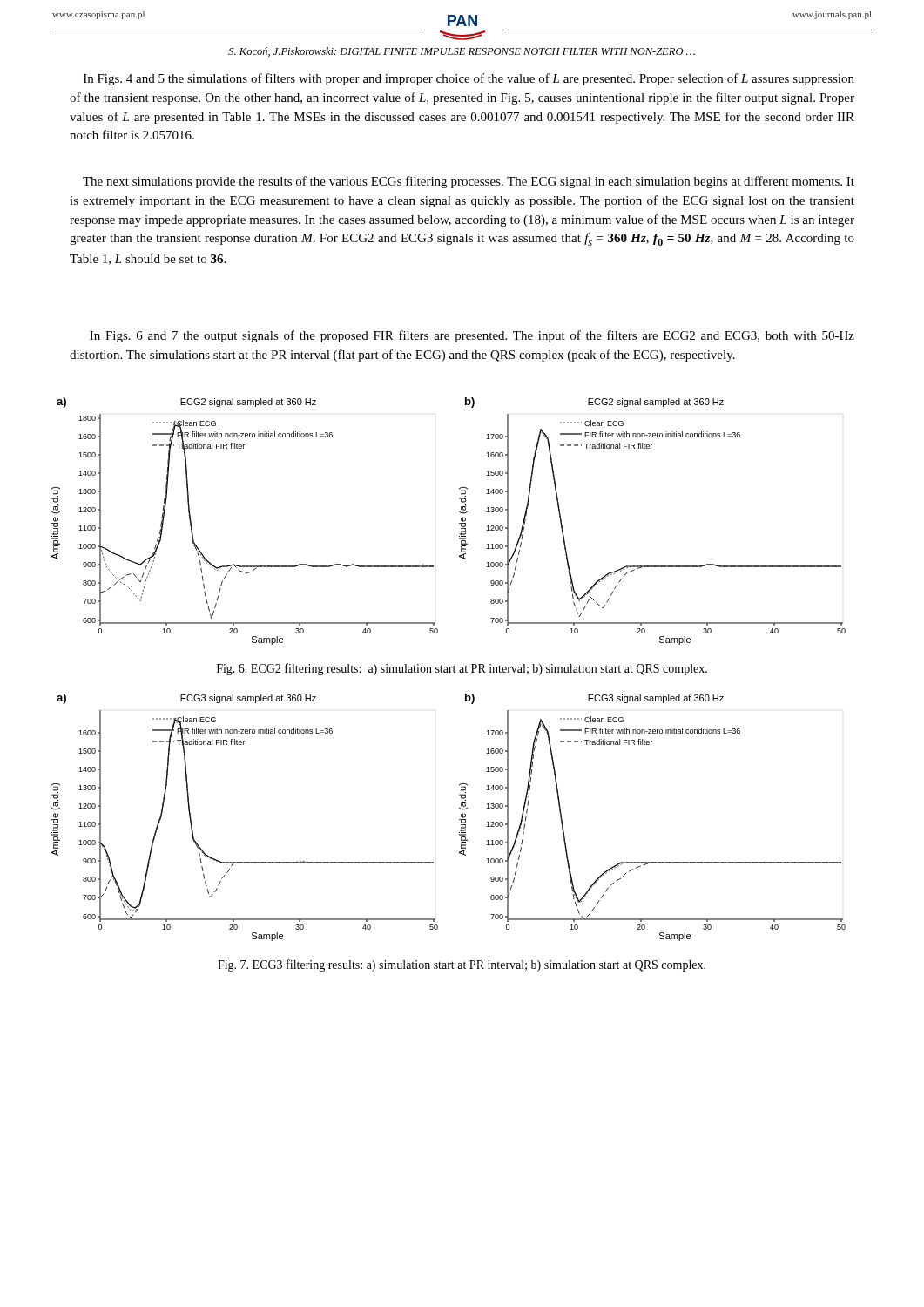Point to the block beginning "In Figs. 6 and 7 the"
This screenshot has width=924, height=1307.
[462, 345]
